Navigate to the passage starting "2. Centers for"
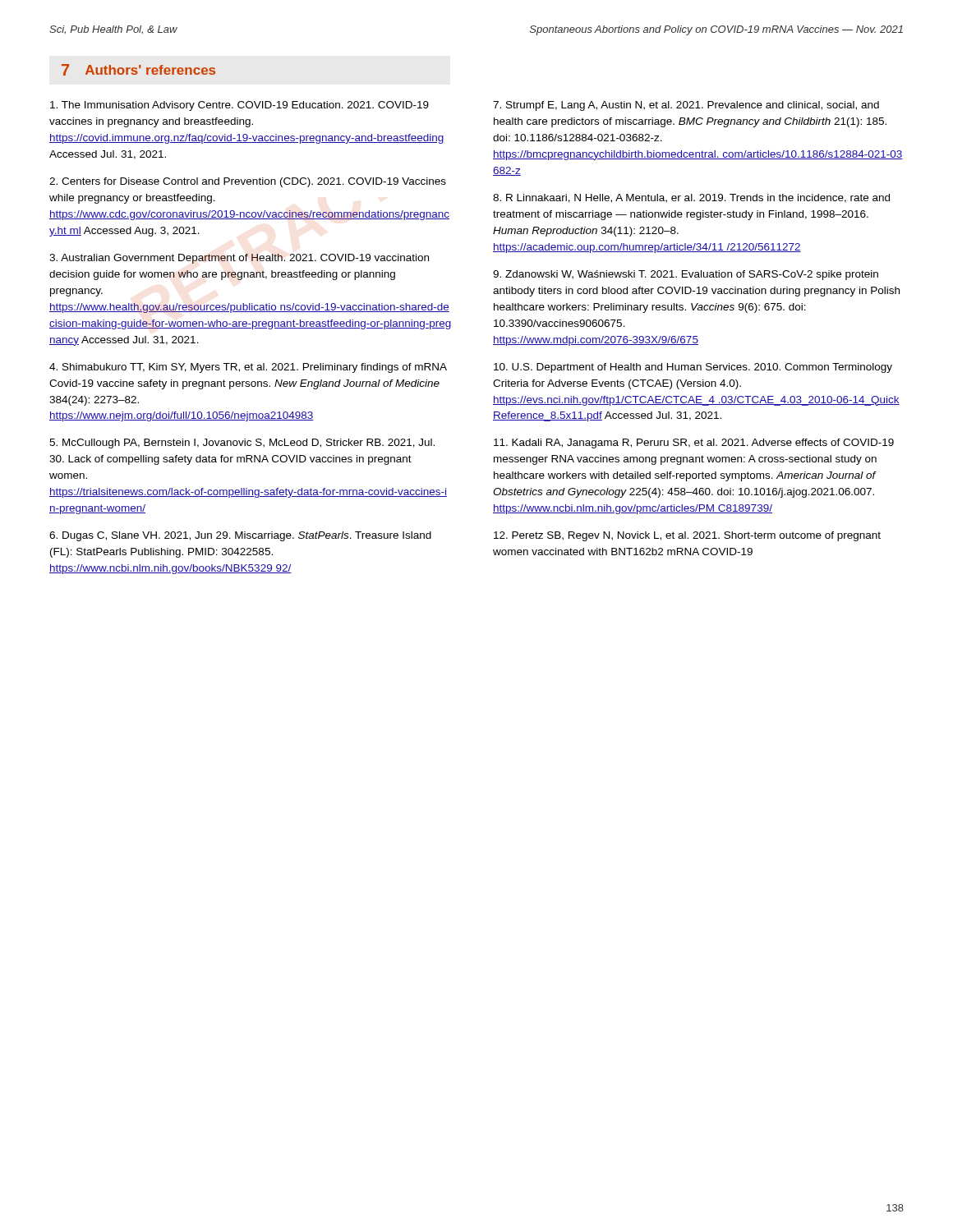 coord(249,206)
